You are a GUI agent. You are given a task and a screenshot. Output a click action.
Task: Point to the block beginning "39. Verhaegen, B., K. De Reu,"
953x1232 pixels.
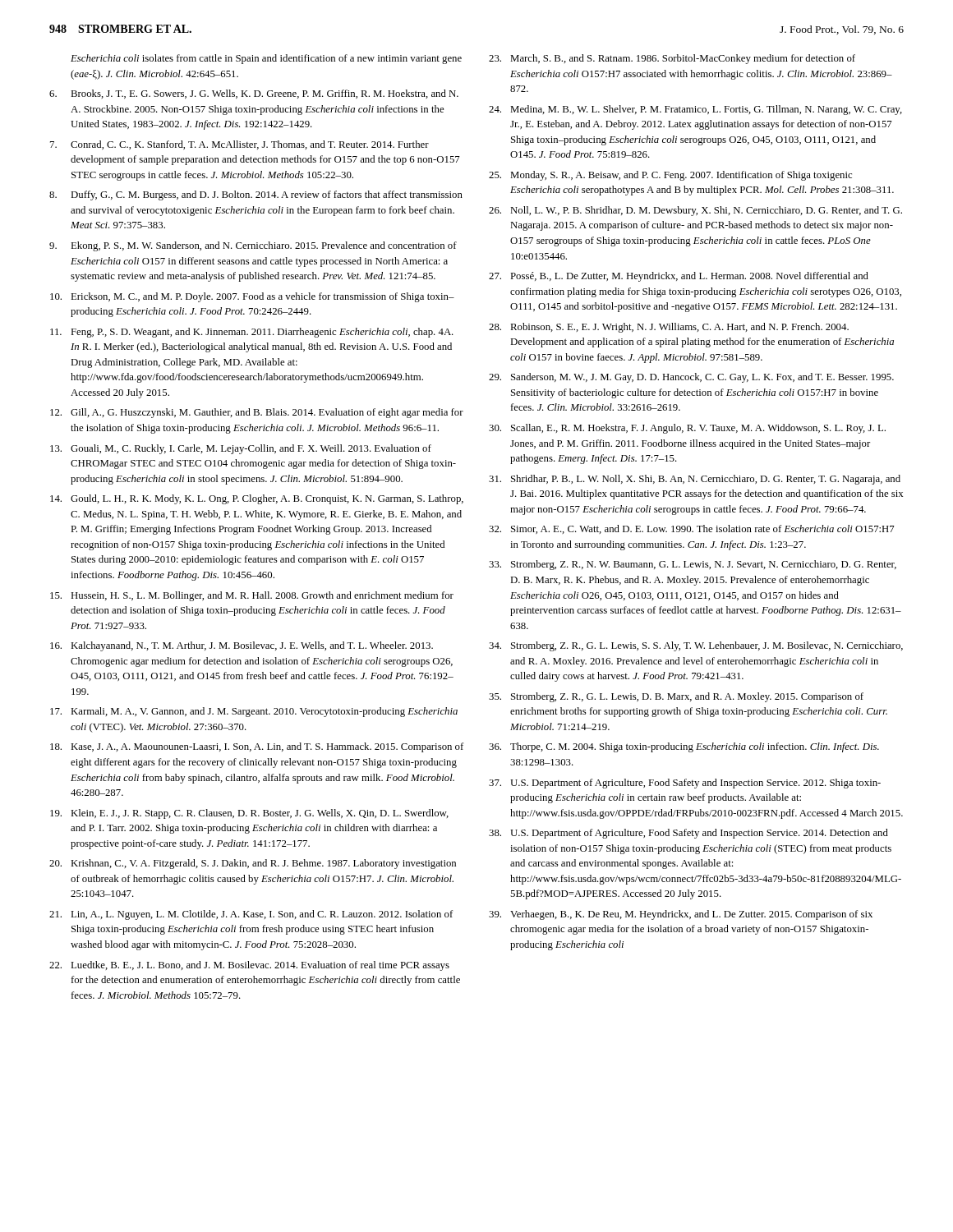696,929
